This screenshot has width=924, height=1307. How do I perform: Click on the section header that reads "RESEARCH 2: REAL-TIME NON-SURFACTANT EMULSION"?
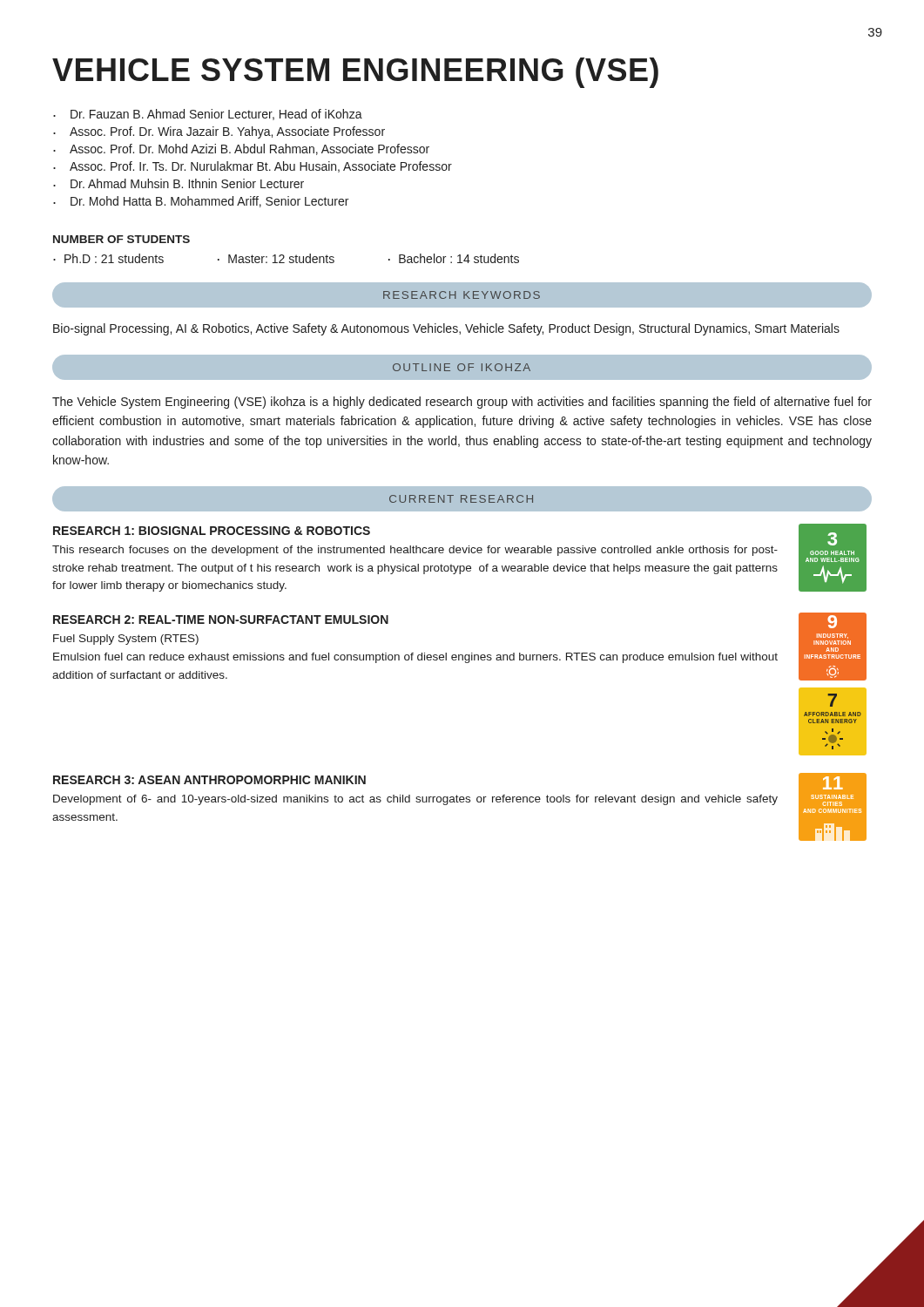220,620
